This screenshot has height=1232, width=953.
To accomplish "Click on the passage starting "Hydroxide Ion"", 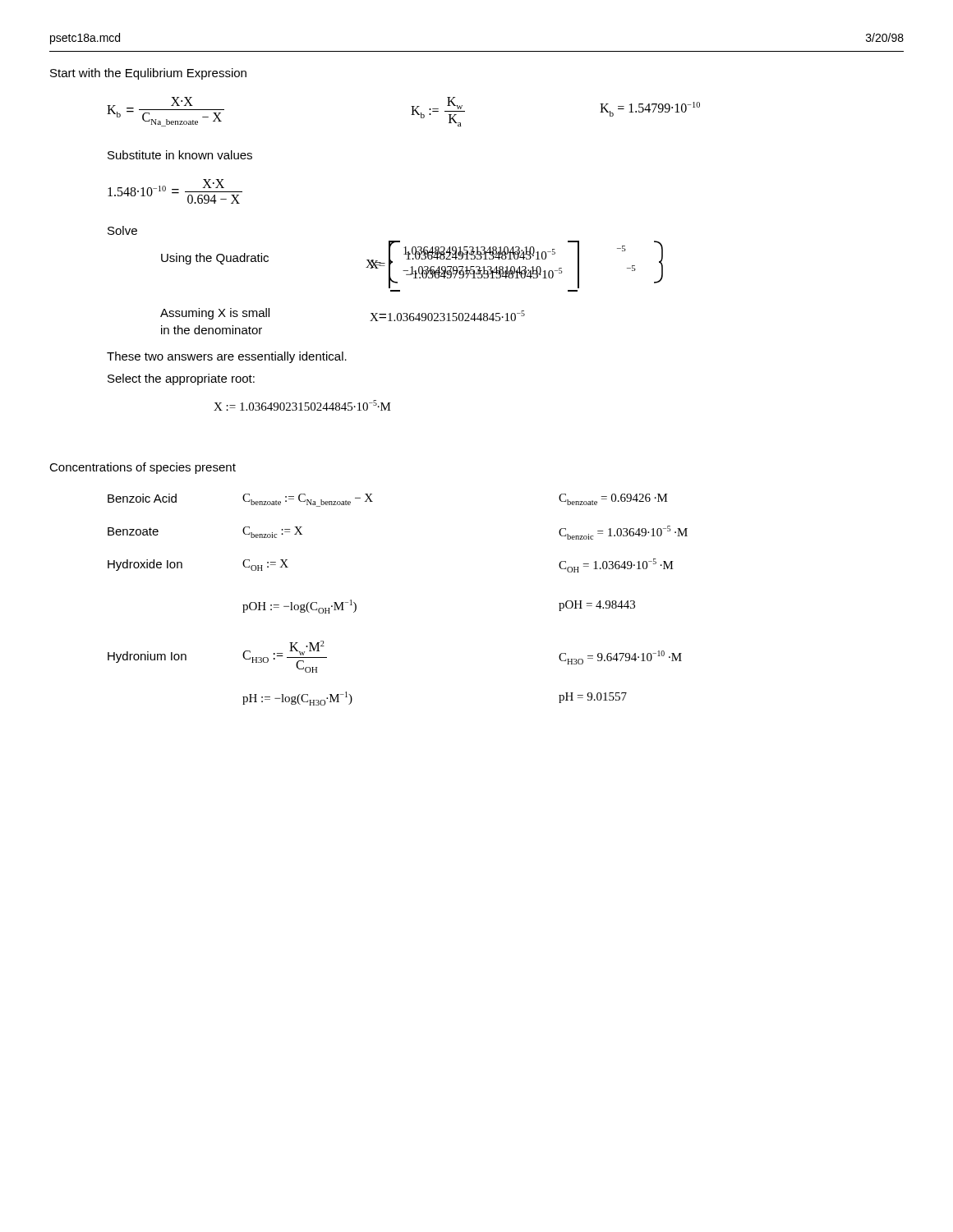I will pos(145,564).
